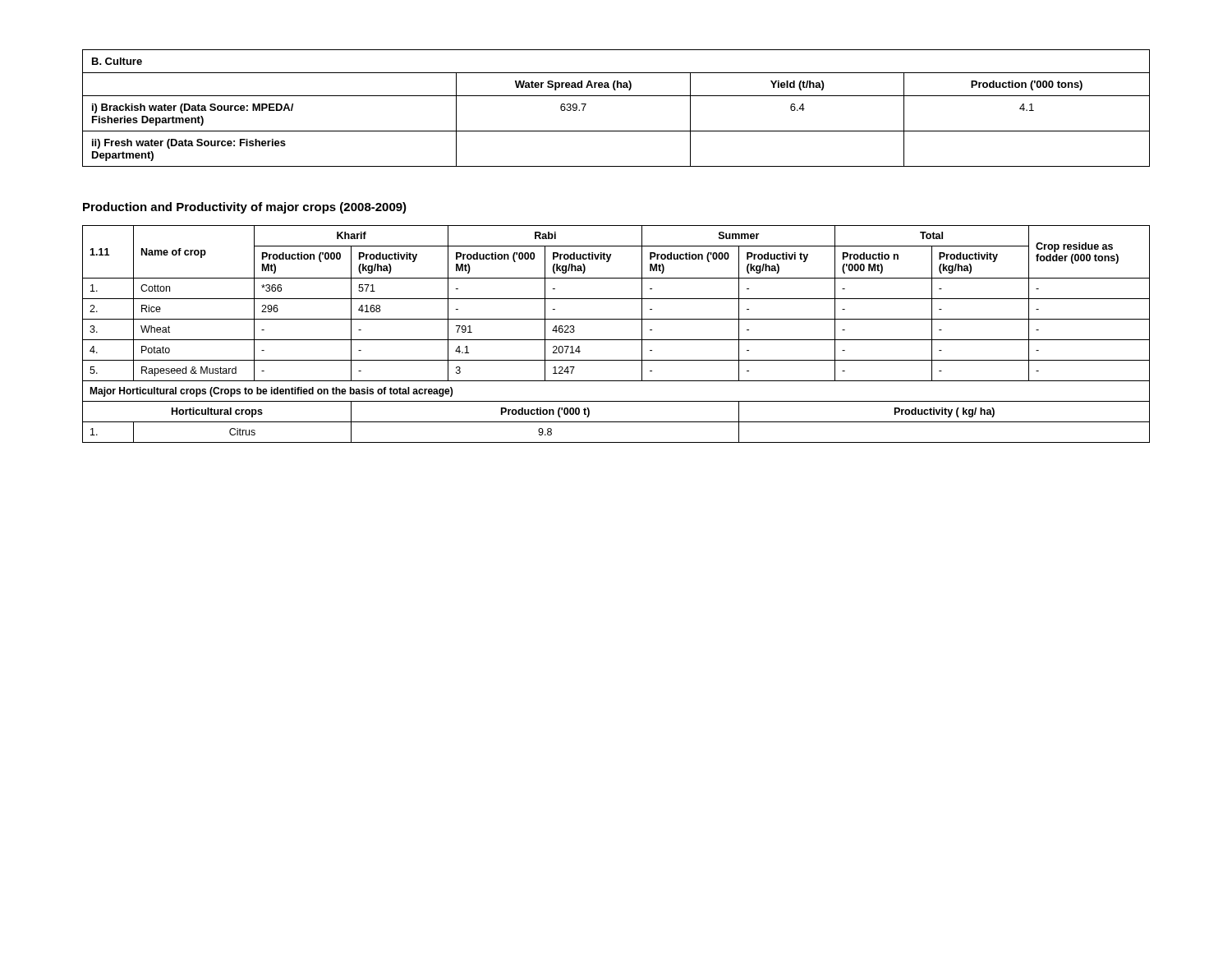The height and width of the screenshot is (953, 1232).
Task: Locate the table with the text "i) Brackish water (Data Source:"
Action: pyautogui.click(x=616, y=108)
